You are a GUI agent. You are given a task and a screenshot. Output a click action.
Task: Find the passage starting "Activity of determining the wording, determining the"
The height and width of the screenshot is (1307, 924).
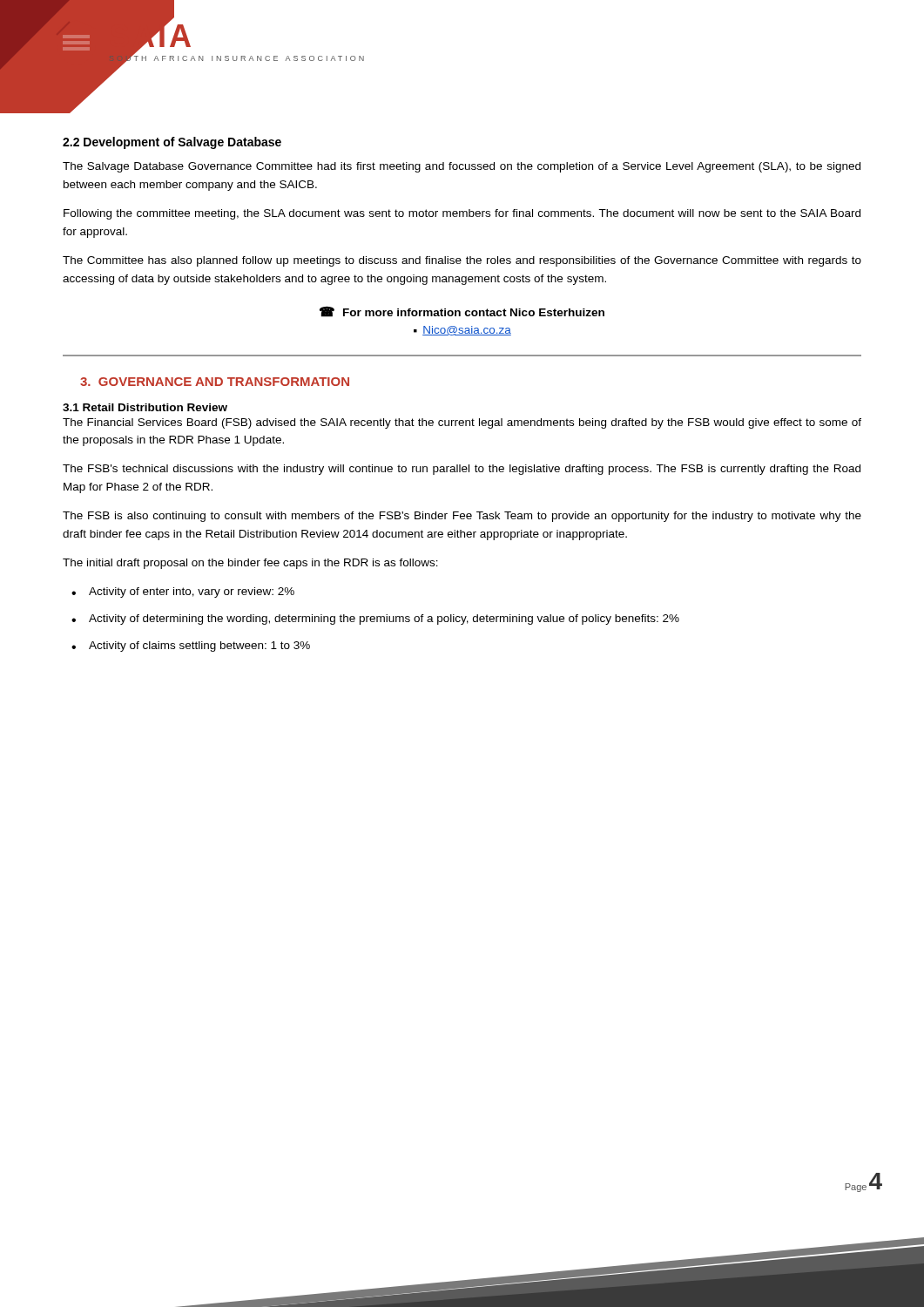point(384,618)
